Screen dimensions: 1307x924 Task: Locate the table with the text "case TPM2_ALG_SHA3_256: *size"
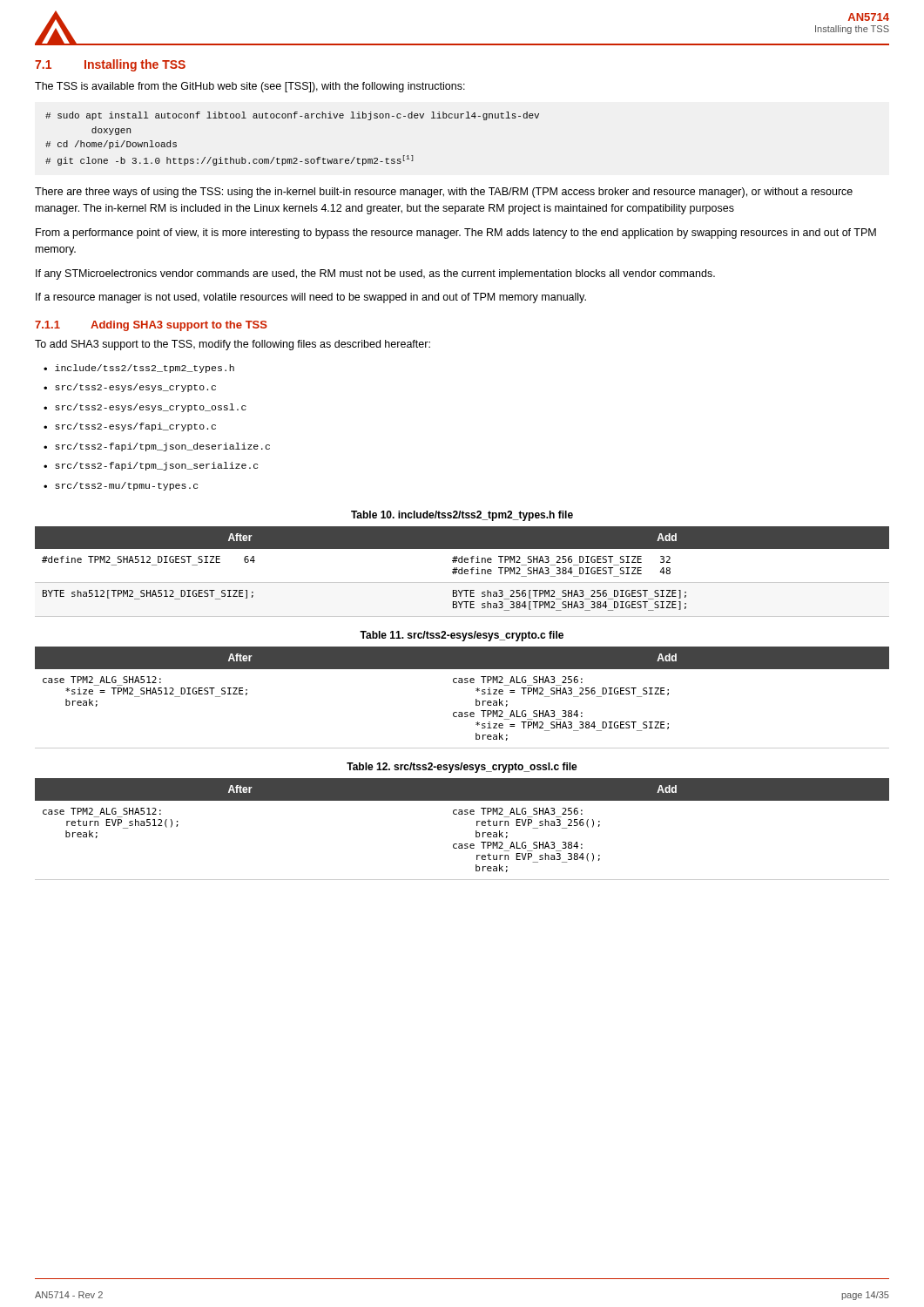tap(462, 698)
